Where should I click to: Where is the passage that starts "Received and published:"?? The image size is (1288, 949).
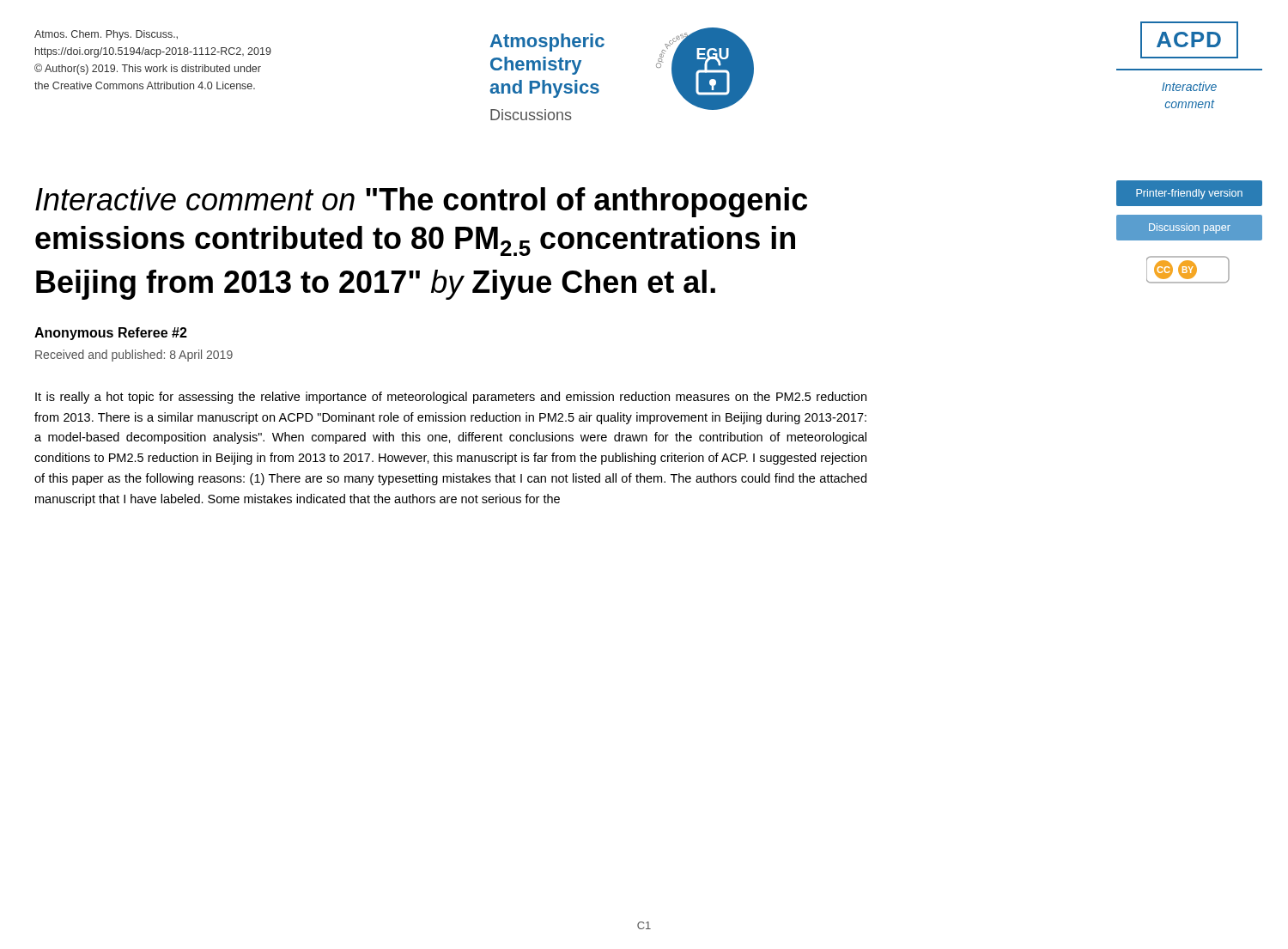(134, 356)
